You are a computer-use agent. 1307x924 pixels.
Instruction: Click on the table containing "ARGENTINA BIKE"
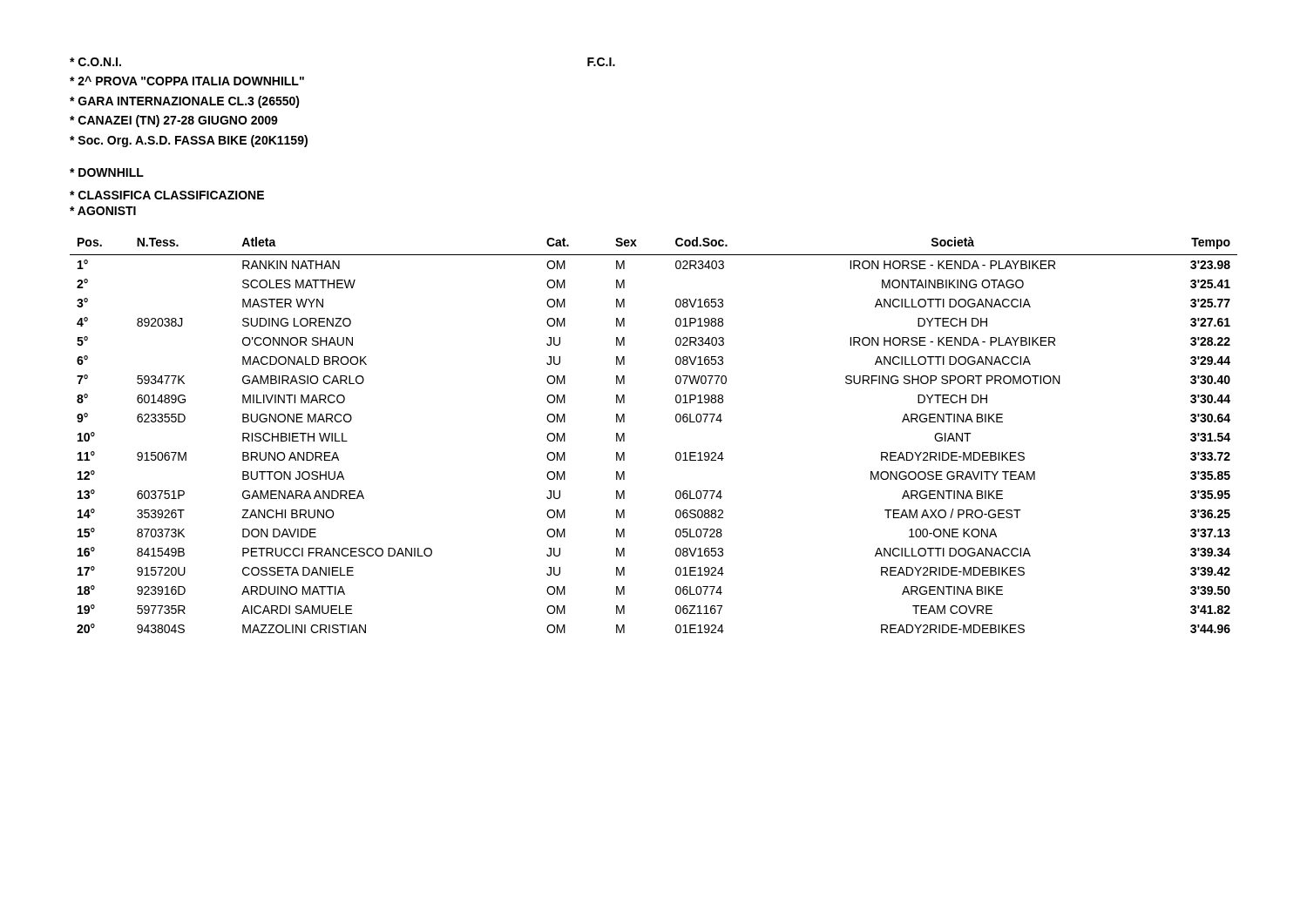654,435
